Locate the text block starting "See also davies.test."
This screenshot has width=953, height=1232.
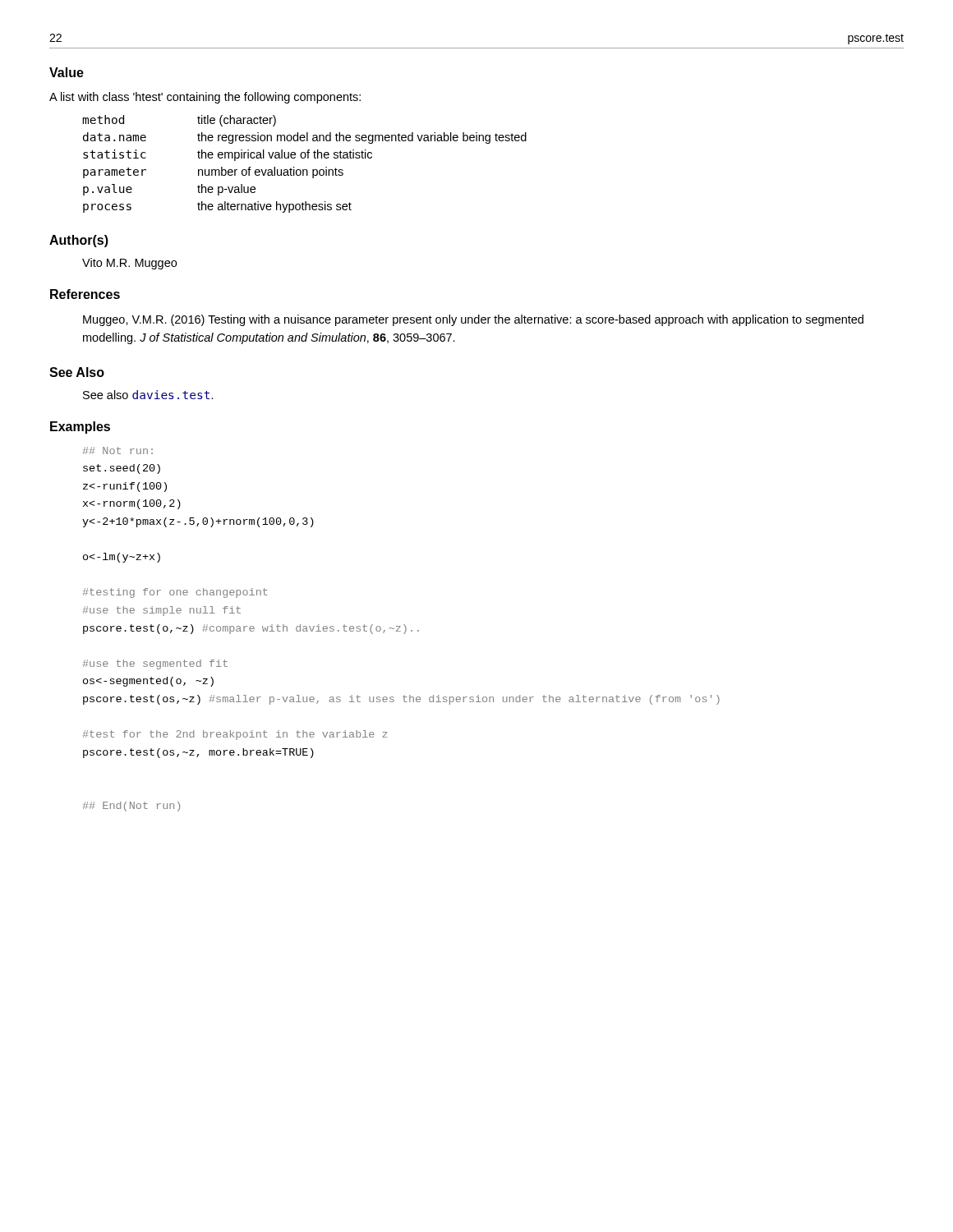148,395
